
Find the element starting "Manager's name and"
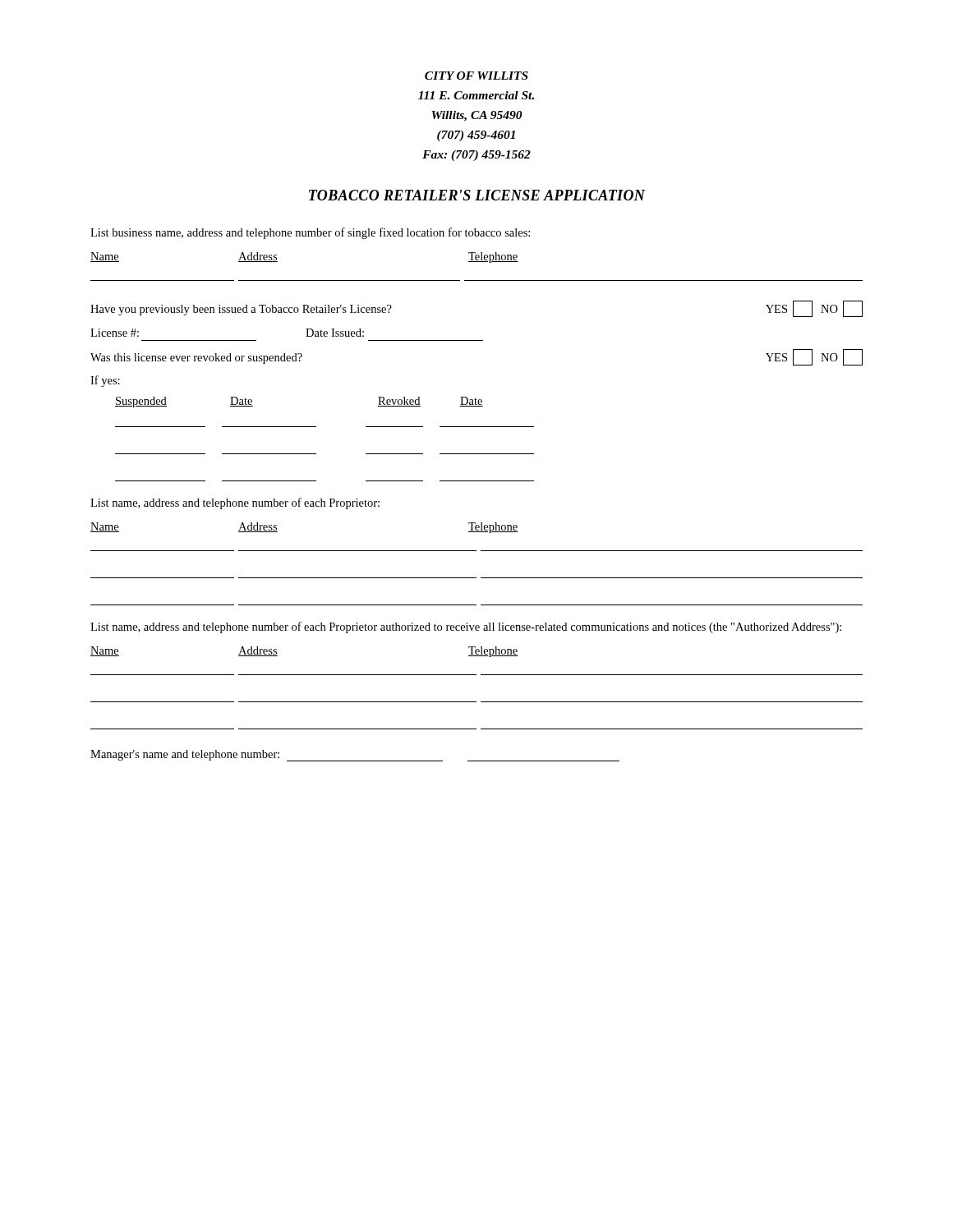click(x=355, y=754)
